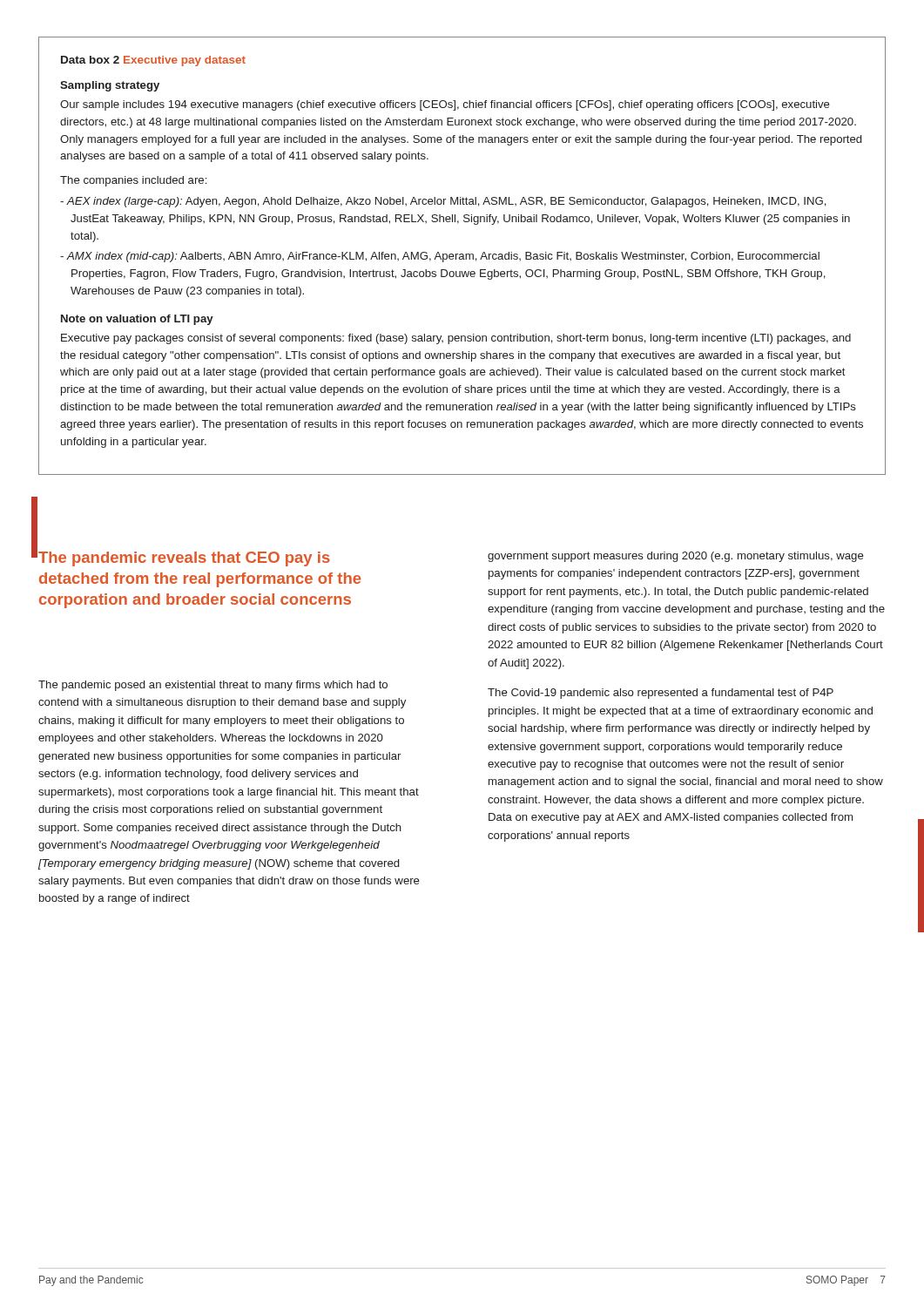924x1307 pixels.
Task: Locate the text block starting "The companies included are:"
Action: pyautogui.click(x=133, y=181)
